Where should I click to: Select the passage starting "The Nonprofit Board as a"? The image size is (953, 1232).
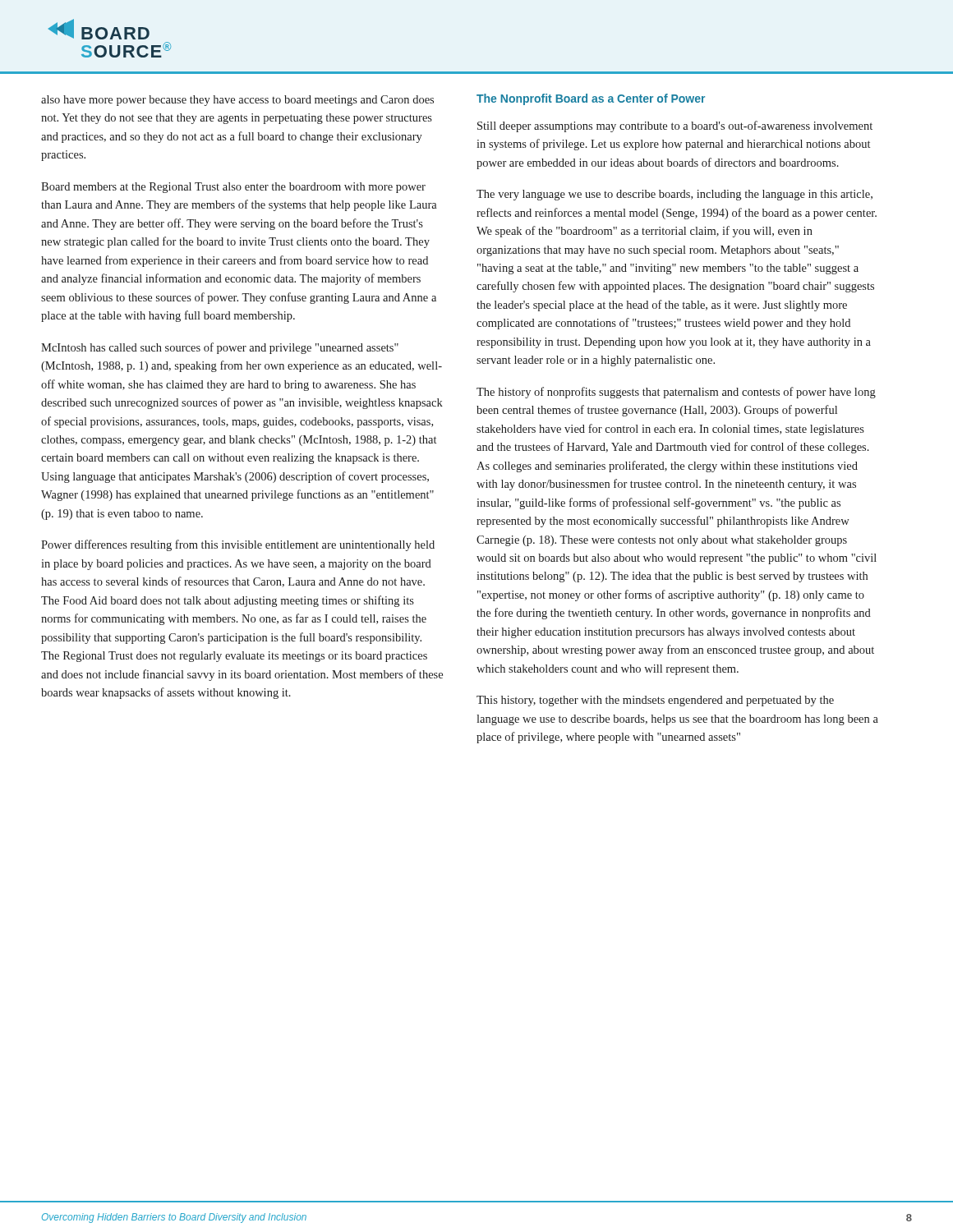tap(678, 99)
